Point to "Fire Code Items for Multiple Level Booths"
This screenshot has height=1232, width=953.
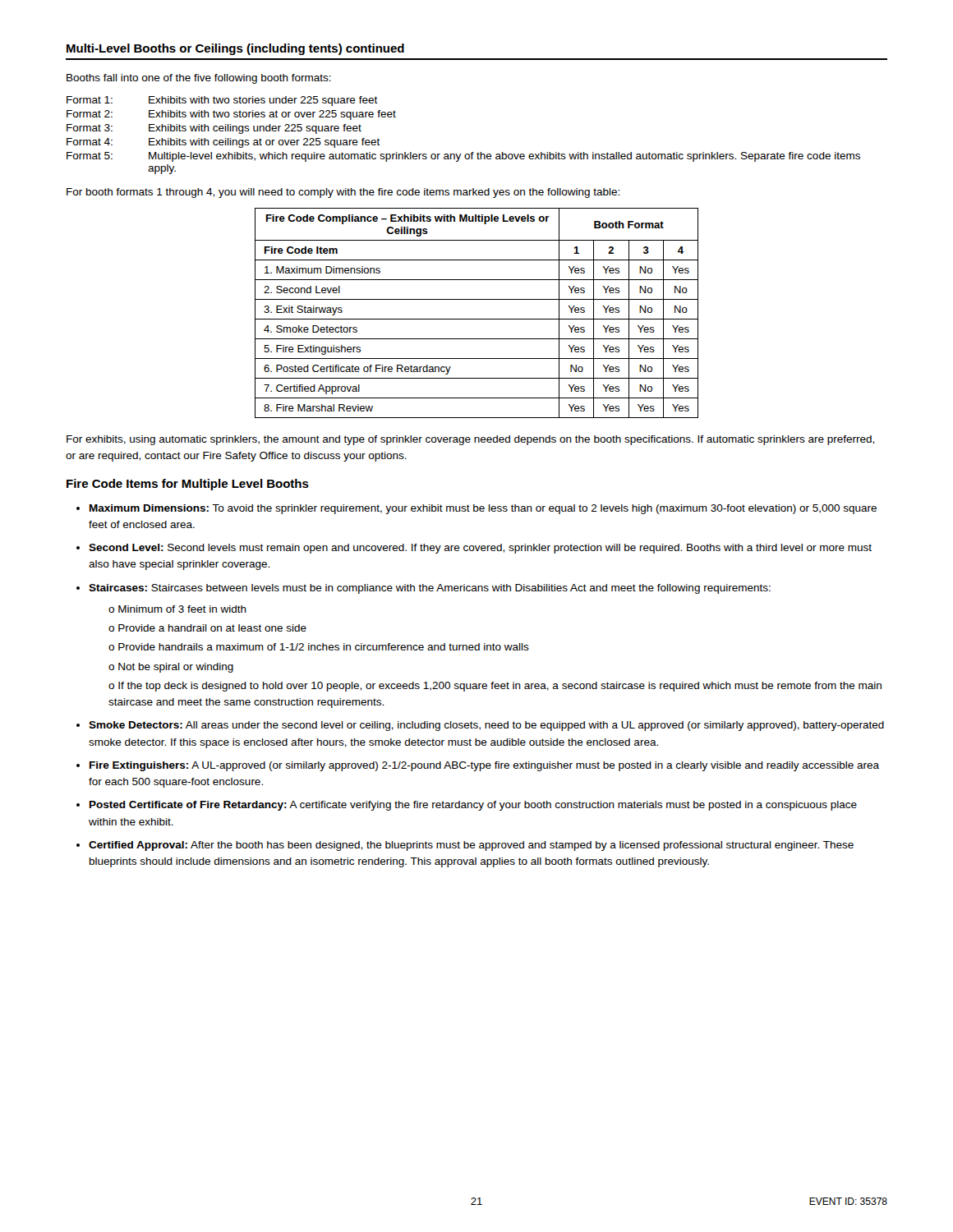pos(187,483)
